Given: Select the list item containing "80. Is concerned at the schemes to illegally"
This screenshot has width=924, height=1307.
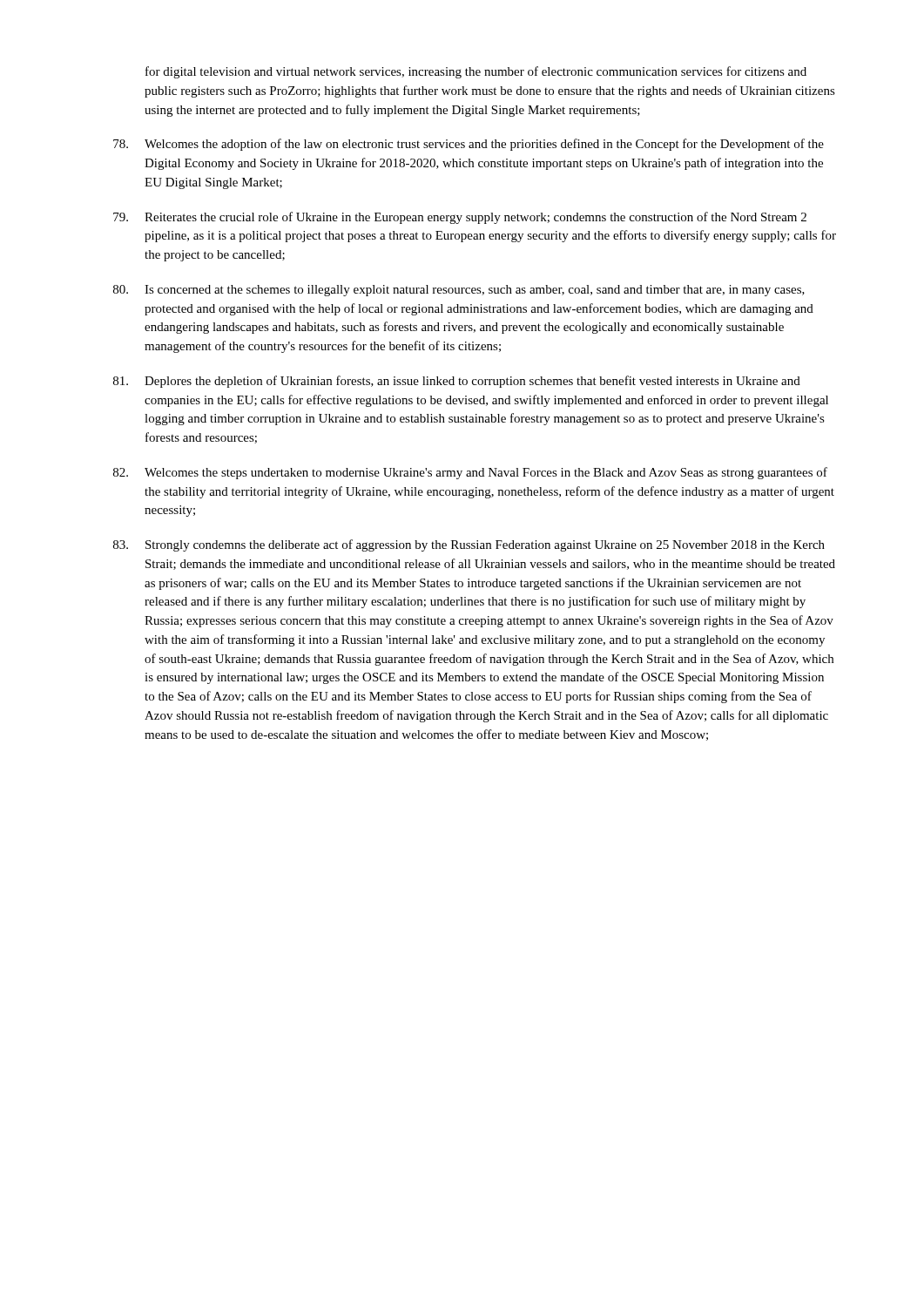Looking at the screenshot, I should [462, 318].
